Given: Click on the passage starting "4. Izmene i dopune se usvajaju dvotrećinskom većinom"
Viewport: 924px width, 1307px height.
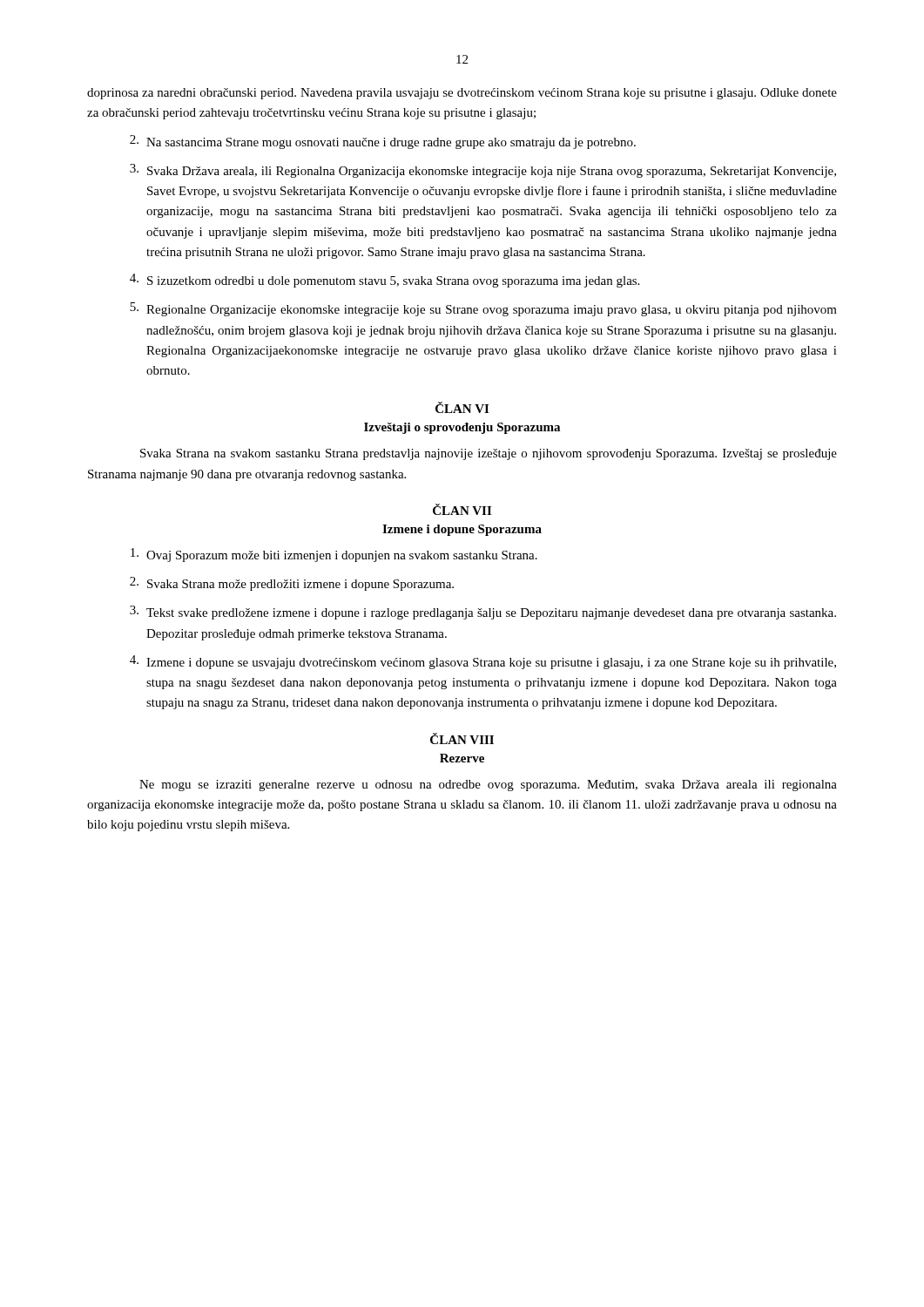Looking at the screenshot, I should pyautogui.click(x=462, y=683).
